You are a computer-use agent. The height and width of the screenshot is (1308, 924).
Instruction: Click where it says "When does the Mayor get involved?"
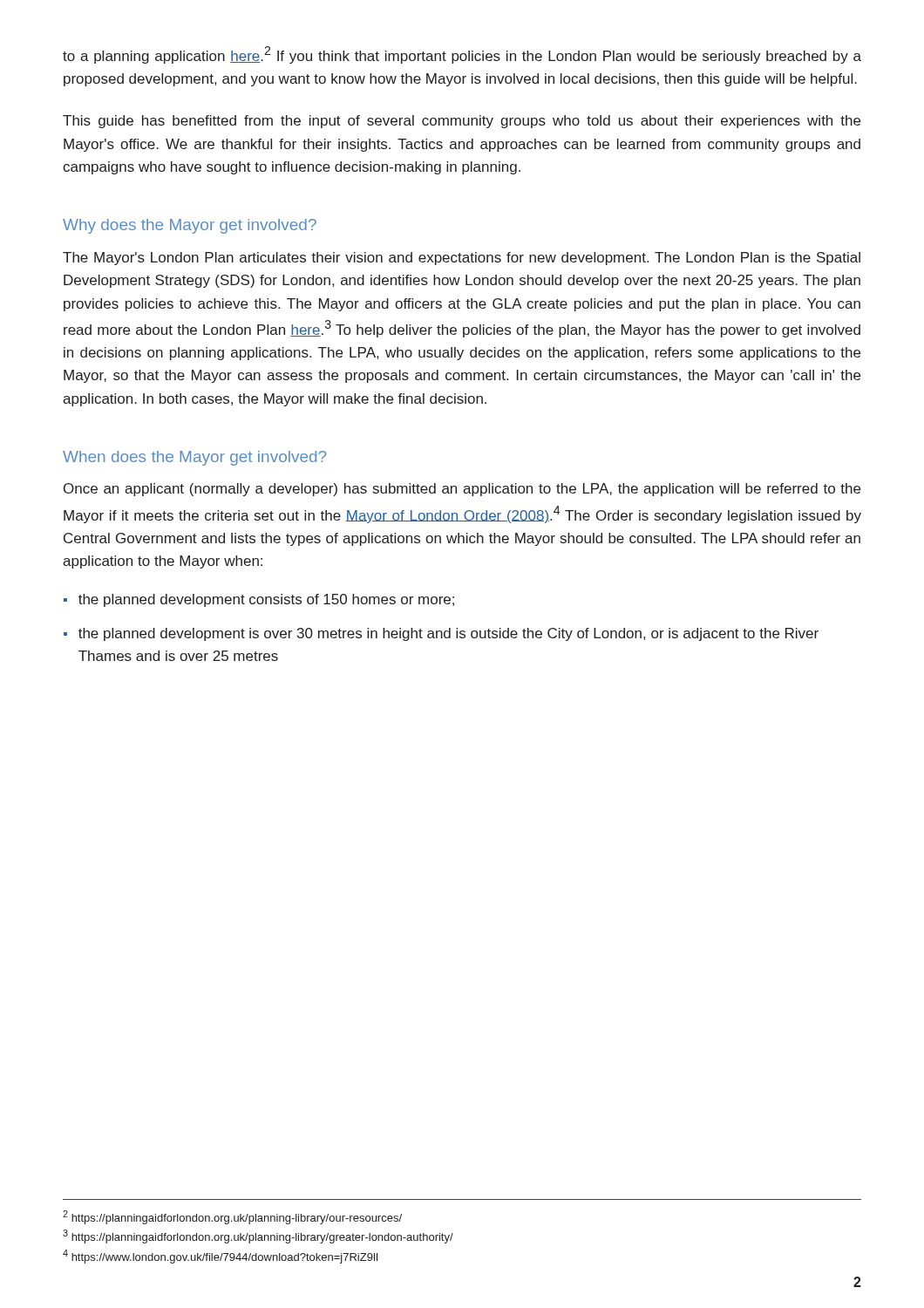click(194, 458)
